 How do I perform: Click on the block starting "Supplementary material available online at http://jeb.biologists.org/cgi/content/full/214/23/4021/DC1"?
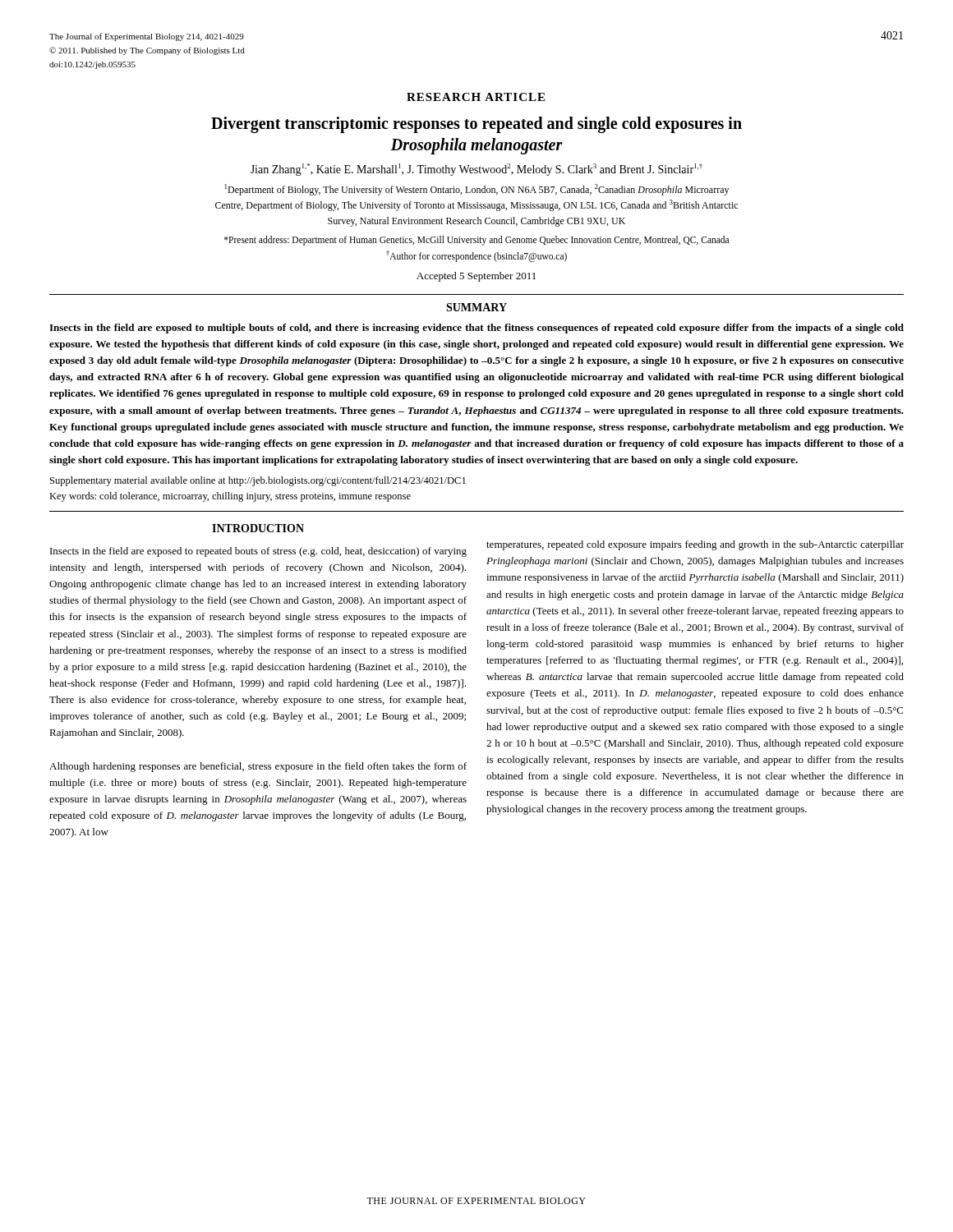[258, 481]
